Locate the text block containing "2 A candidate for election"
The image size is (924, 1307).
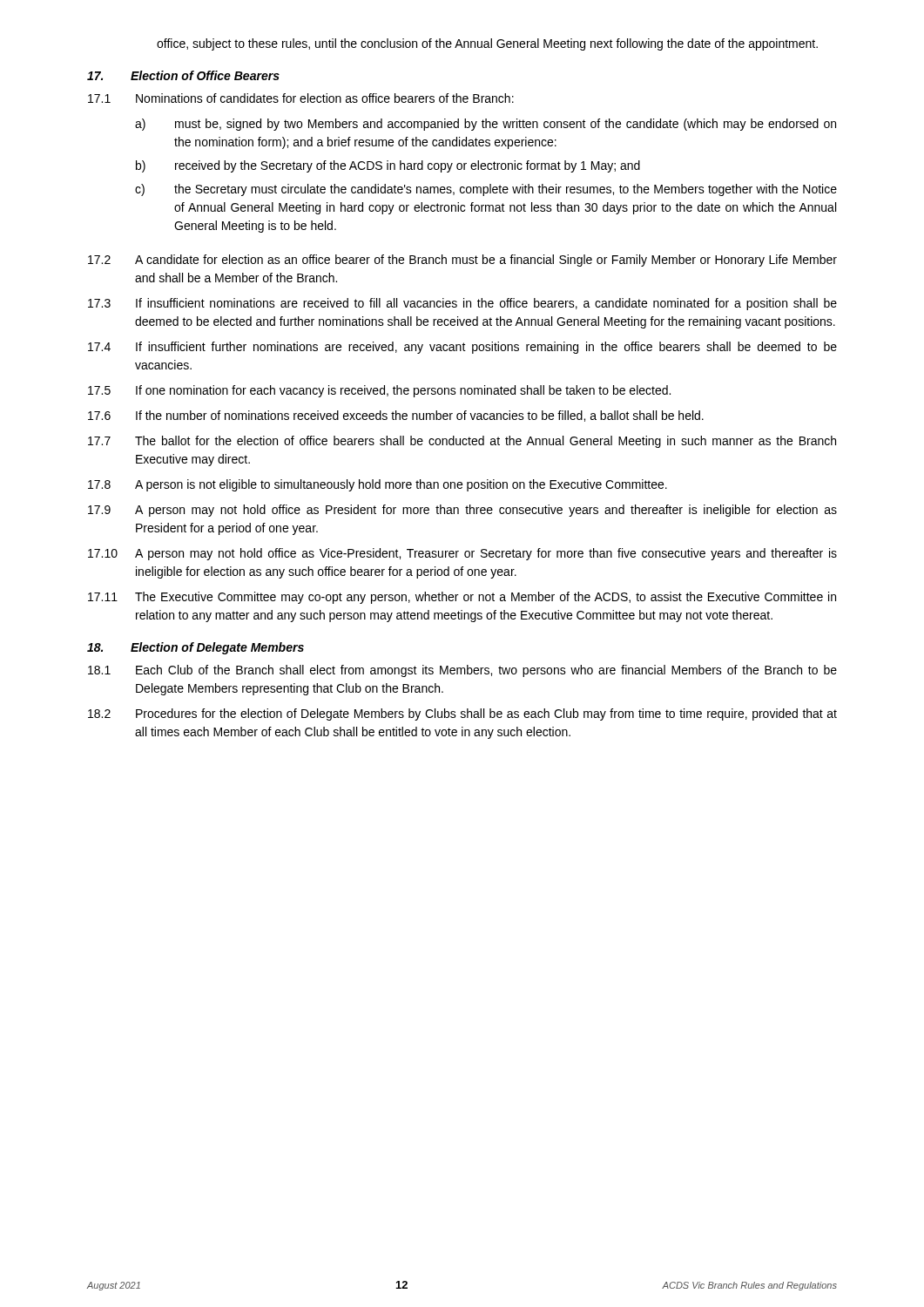pyautogui.click(x=462, y=269)
